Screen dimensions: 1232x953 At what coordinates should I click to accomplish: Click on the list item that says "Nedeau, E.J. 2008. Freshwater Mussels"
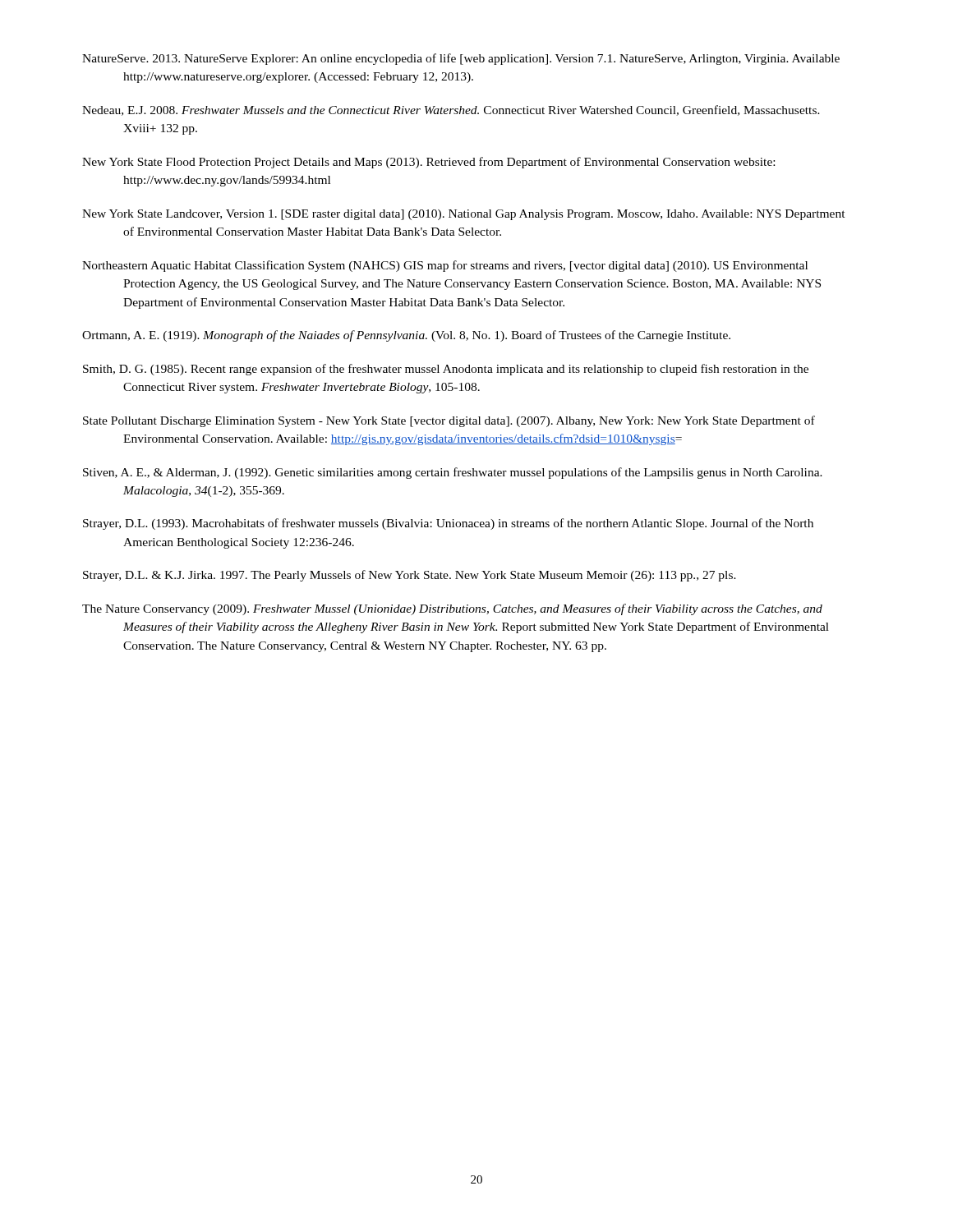tap(451, 119)
